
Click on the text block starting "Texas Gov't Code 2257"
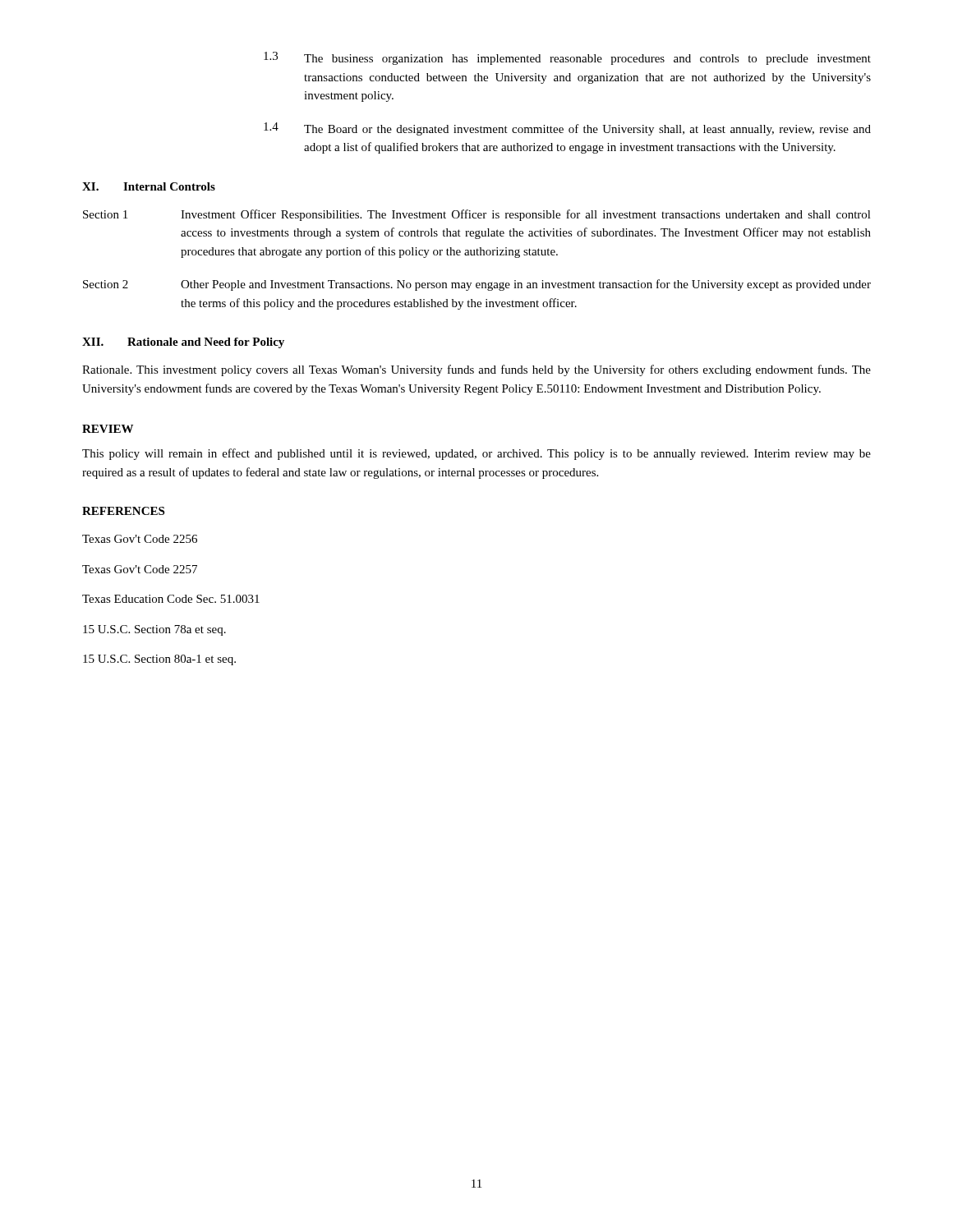140,569
